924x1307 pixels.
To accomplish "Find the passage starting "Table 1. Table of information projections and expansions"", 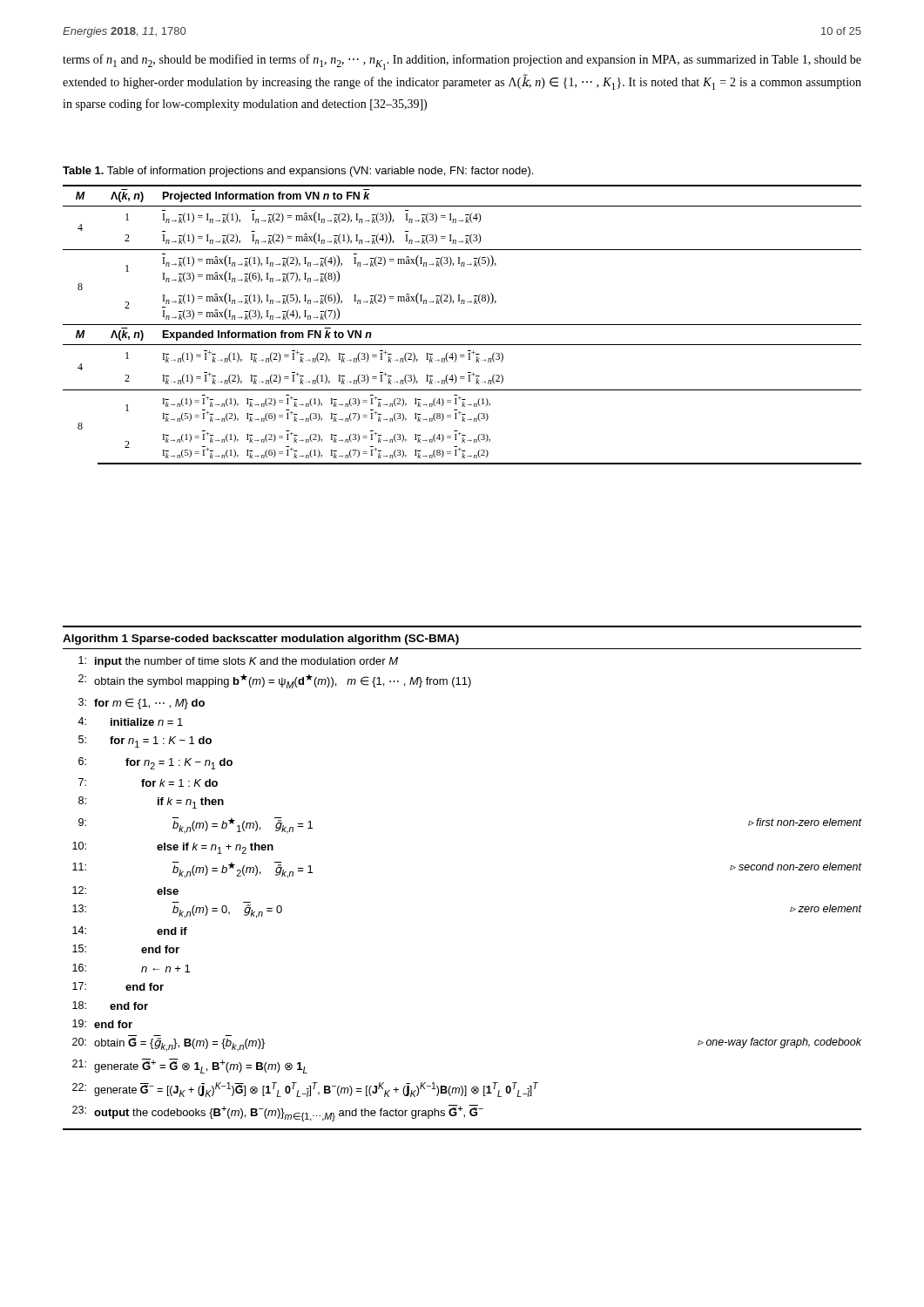I will coord(298,170).
